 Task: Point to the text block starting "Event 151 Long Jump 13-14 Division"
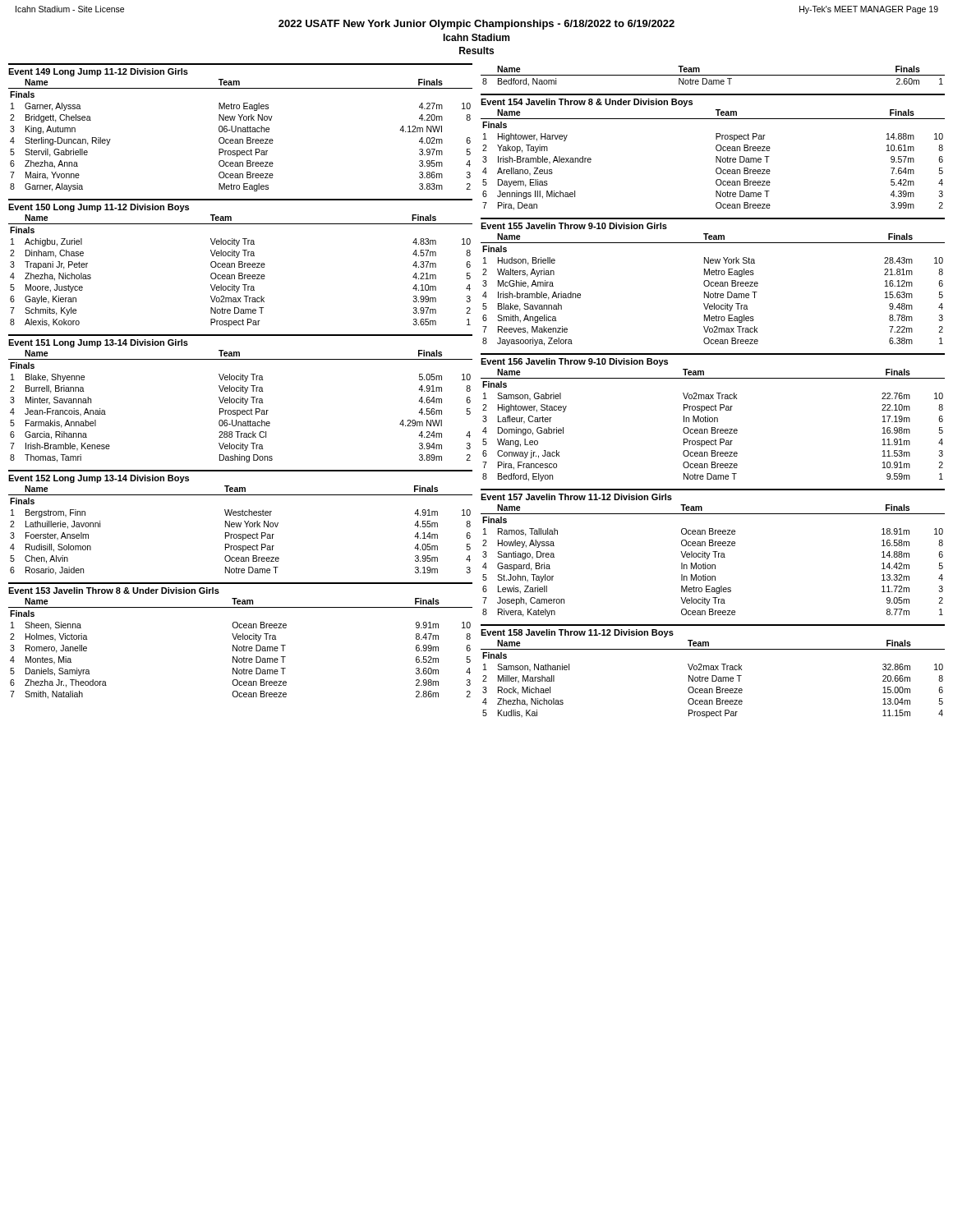pos(98,342)
